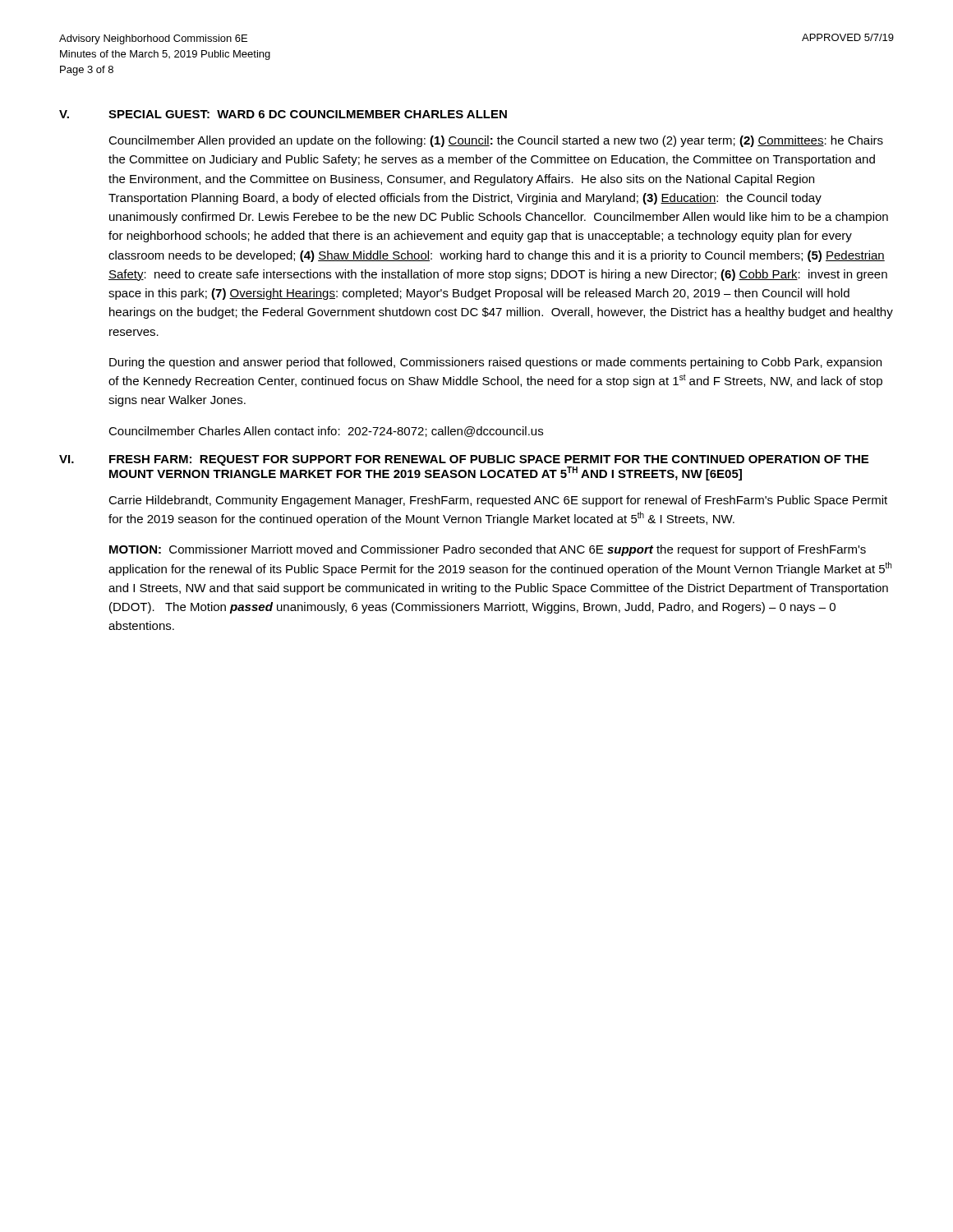The width and height of the screenshot is (953, 1232).
Task: Point to the block beginning "Carrie Hildebrandt, Community Engagement Manager,"
Action: (x=498, y=509)
